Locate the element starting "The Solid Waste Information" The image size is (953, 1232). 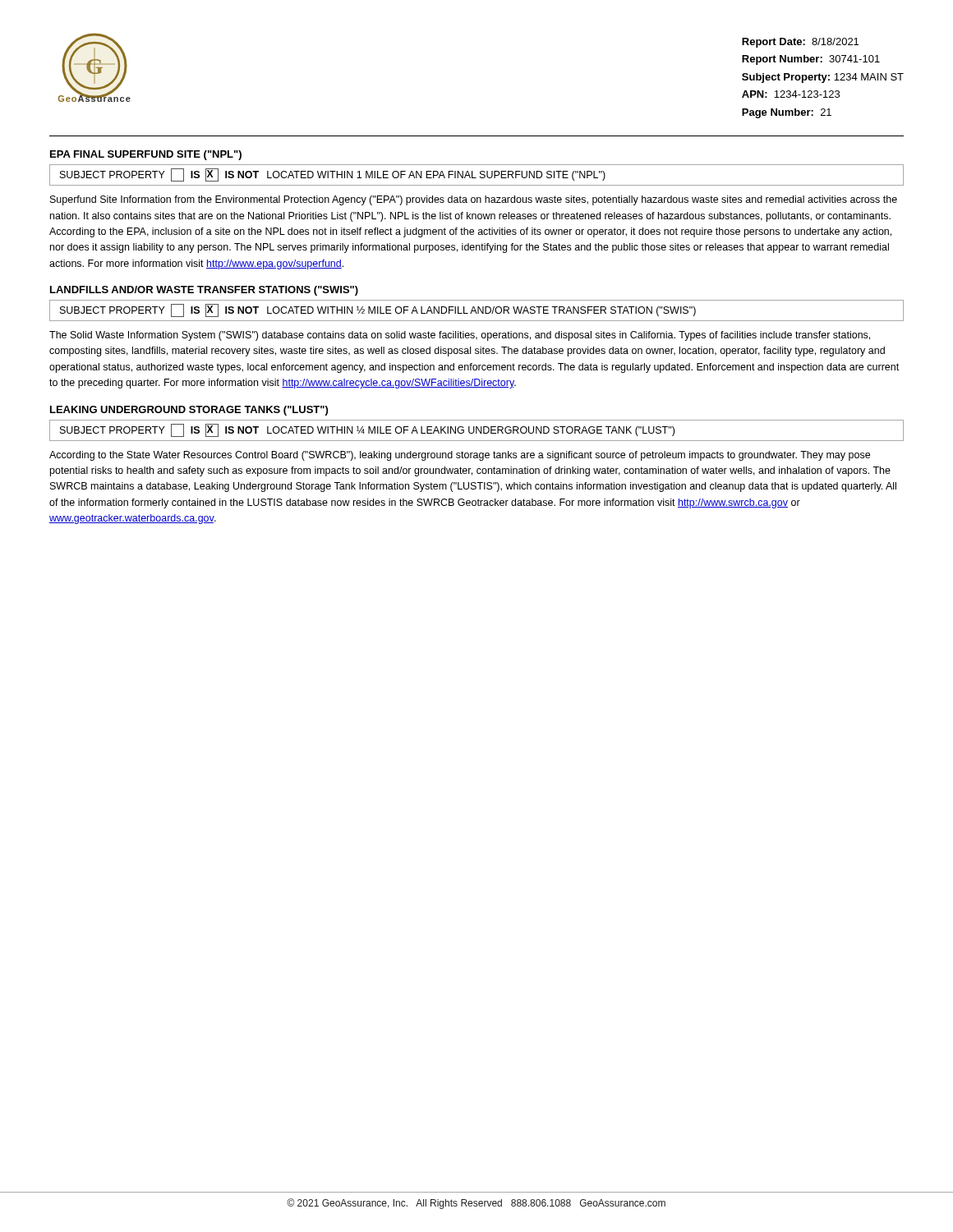(x=474, y=359)
